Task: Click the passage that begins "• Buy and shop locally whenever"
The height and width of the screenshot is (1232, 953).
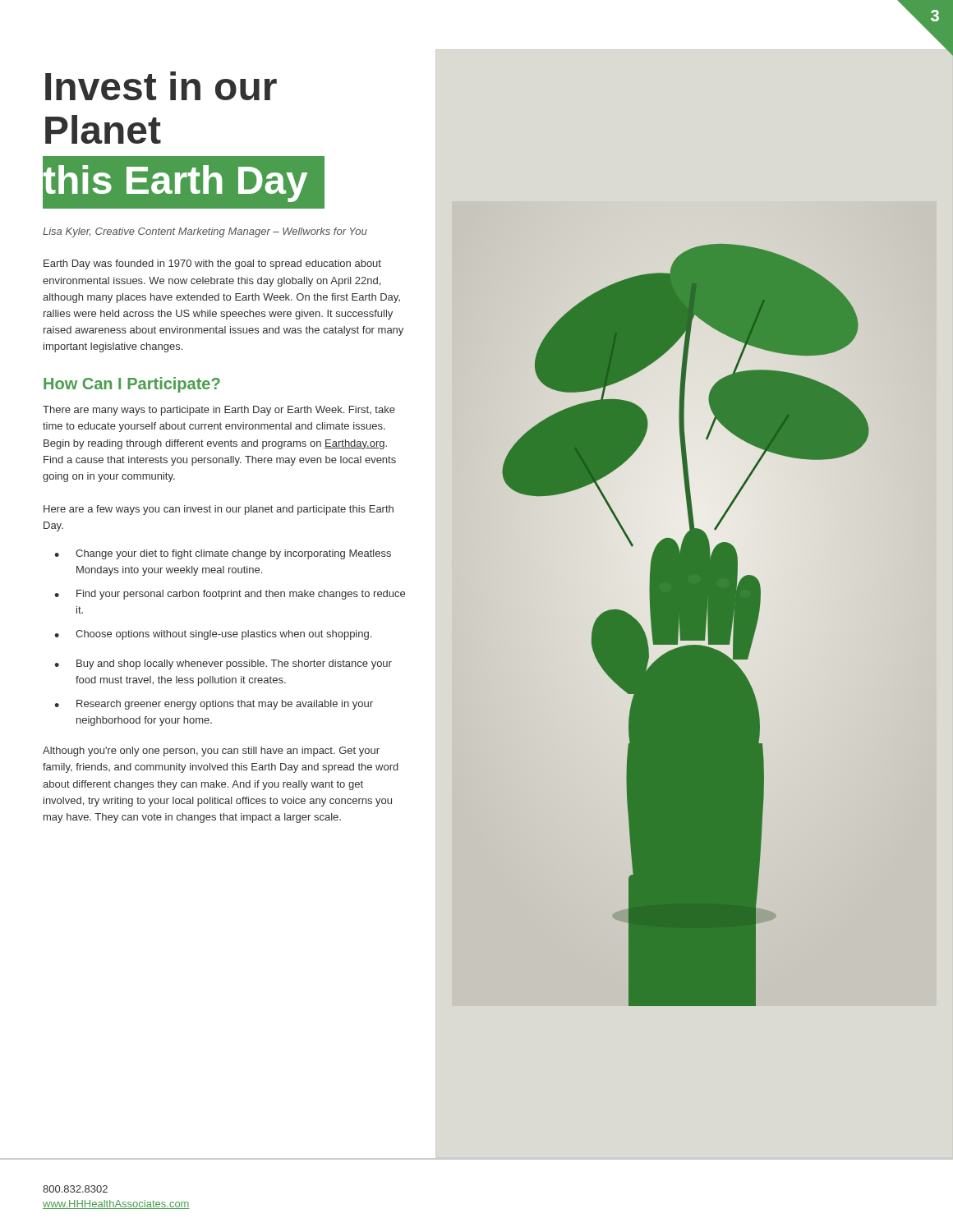Action: 230,672
